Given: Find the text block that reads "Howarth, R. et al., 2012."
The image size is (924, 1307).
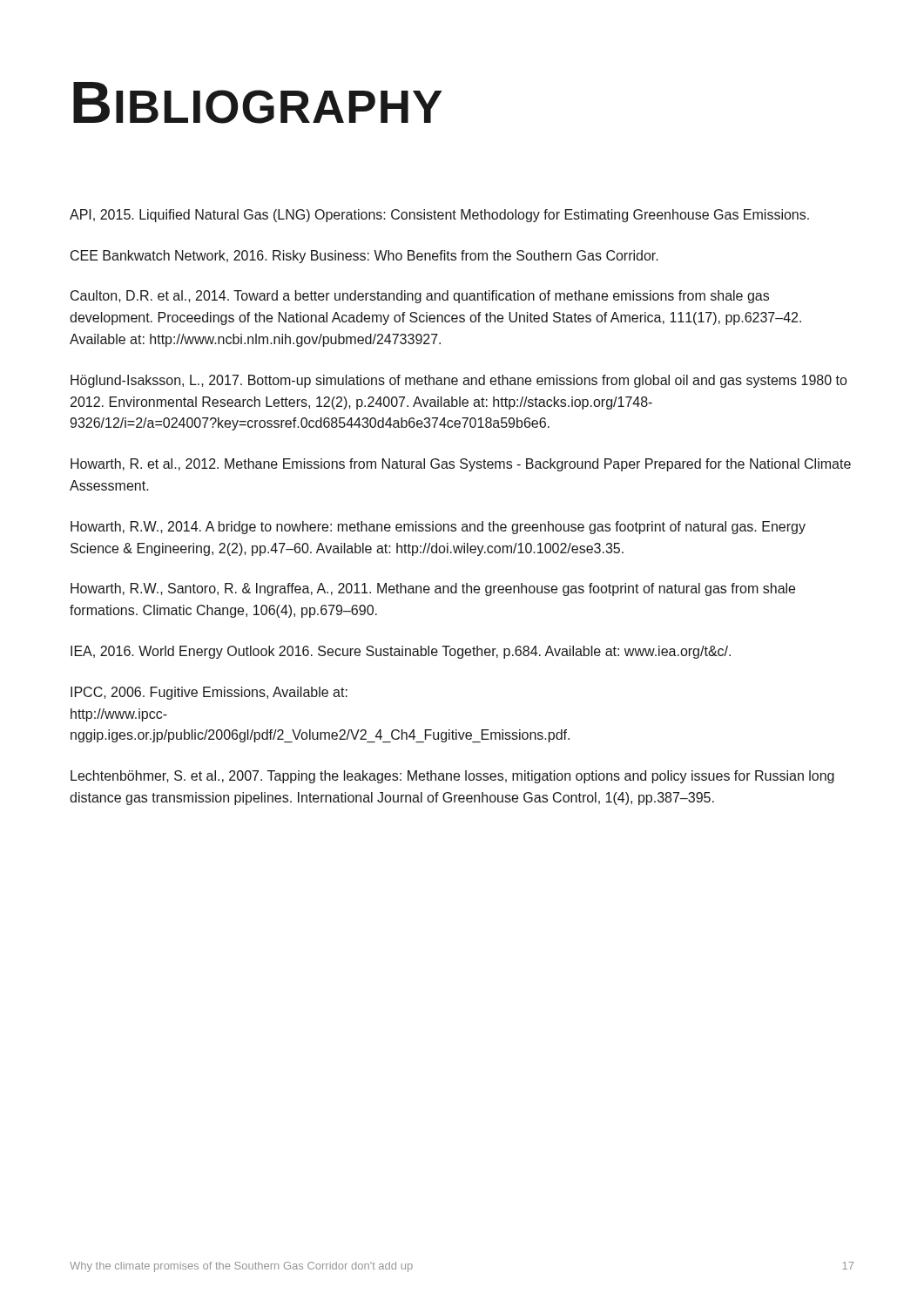Looking at the screenshot, I should point(460,475).
